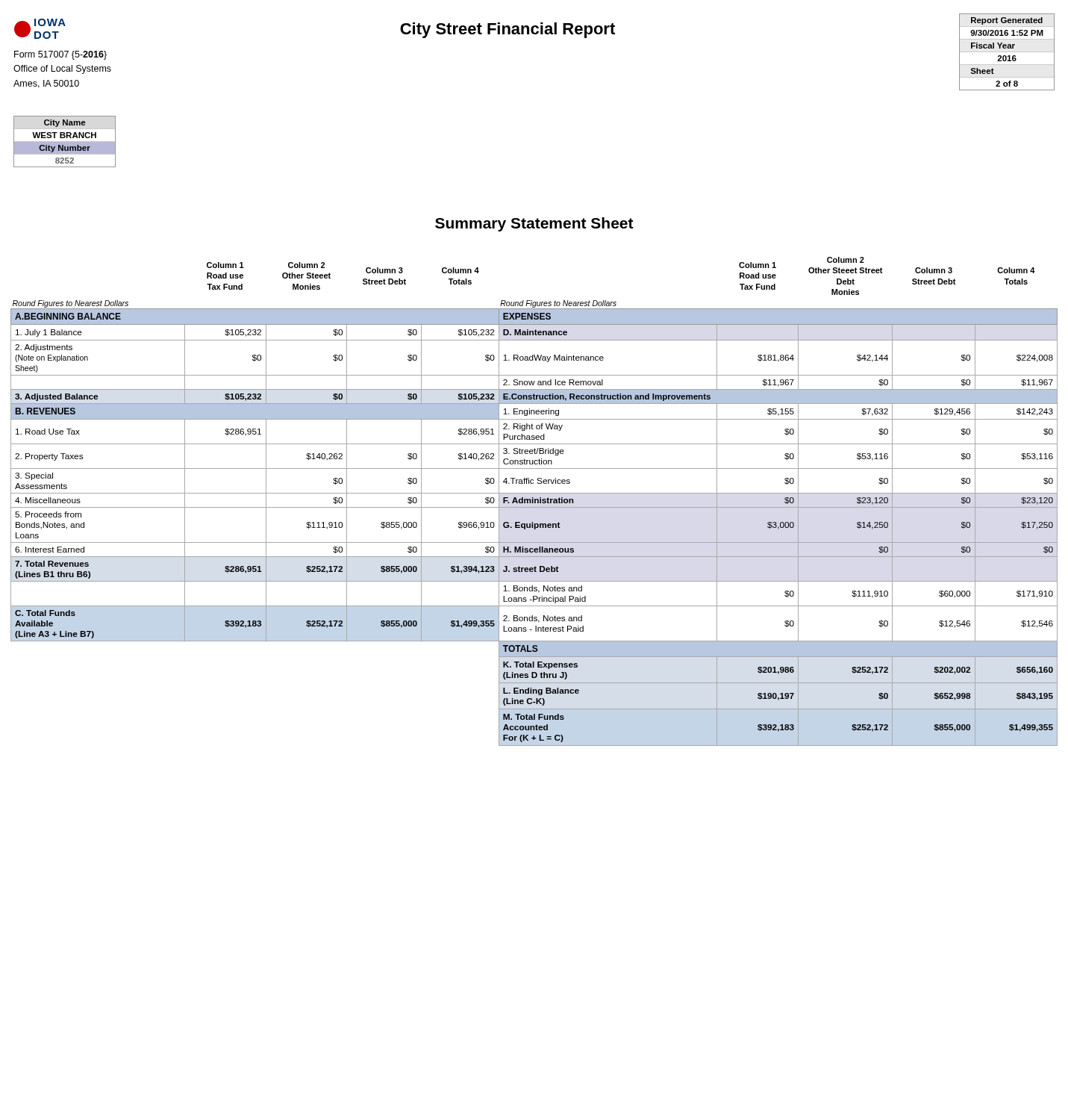Locate the passage starting "Summary Statement Sheet"

(534, 223)
